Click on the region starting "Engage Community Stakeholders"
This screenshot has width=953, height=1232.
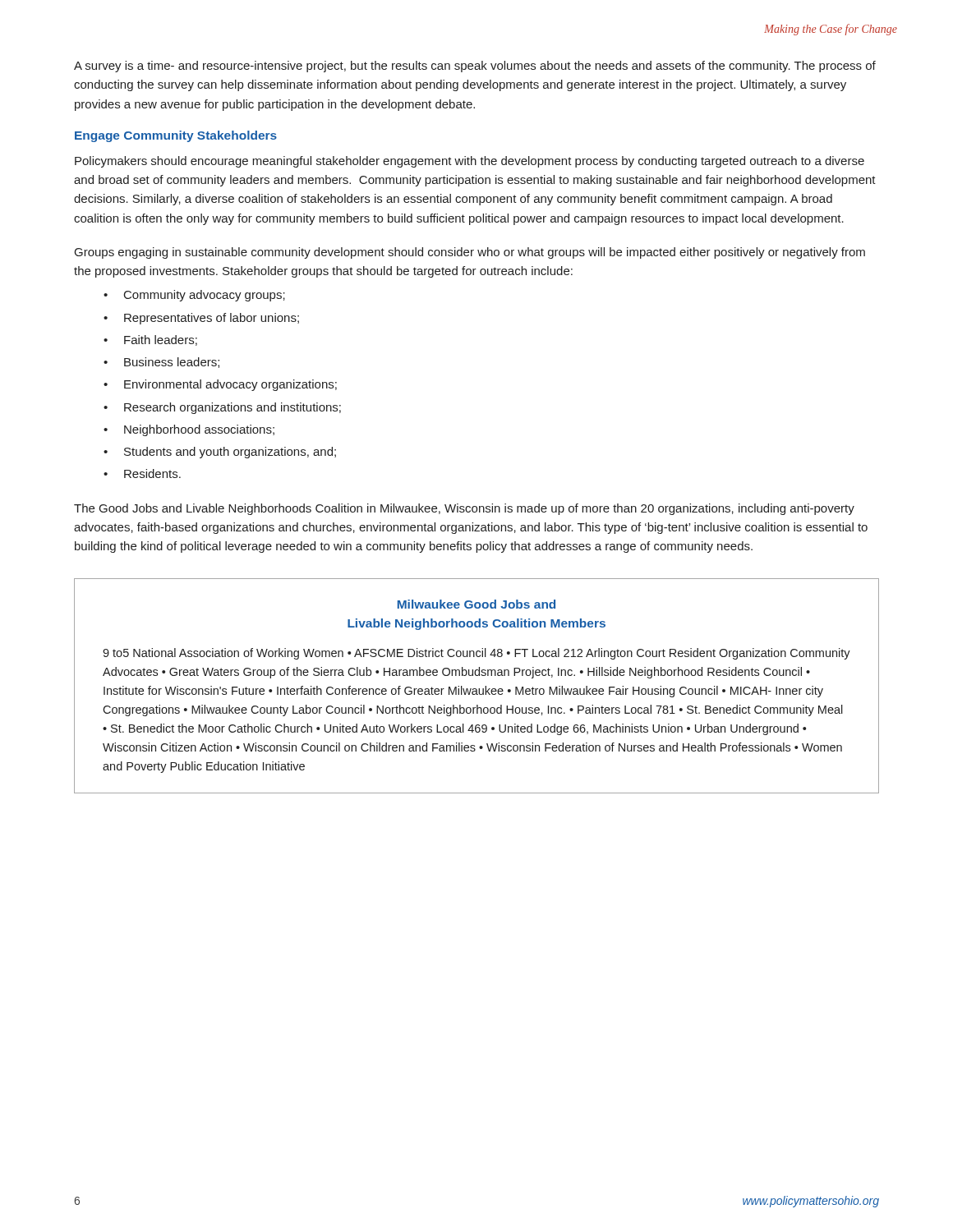175,135
